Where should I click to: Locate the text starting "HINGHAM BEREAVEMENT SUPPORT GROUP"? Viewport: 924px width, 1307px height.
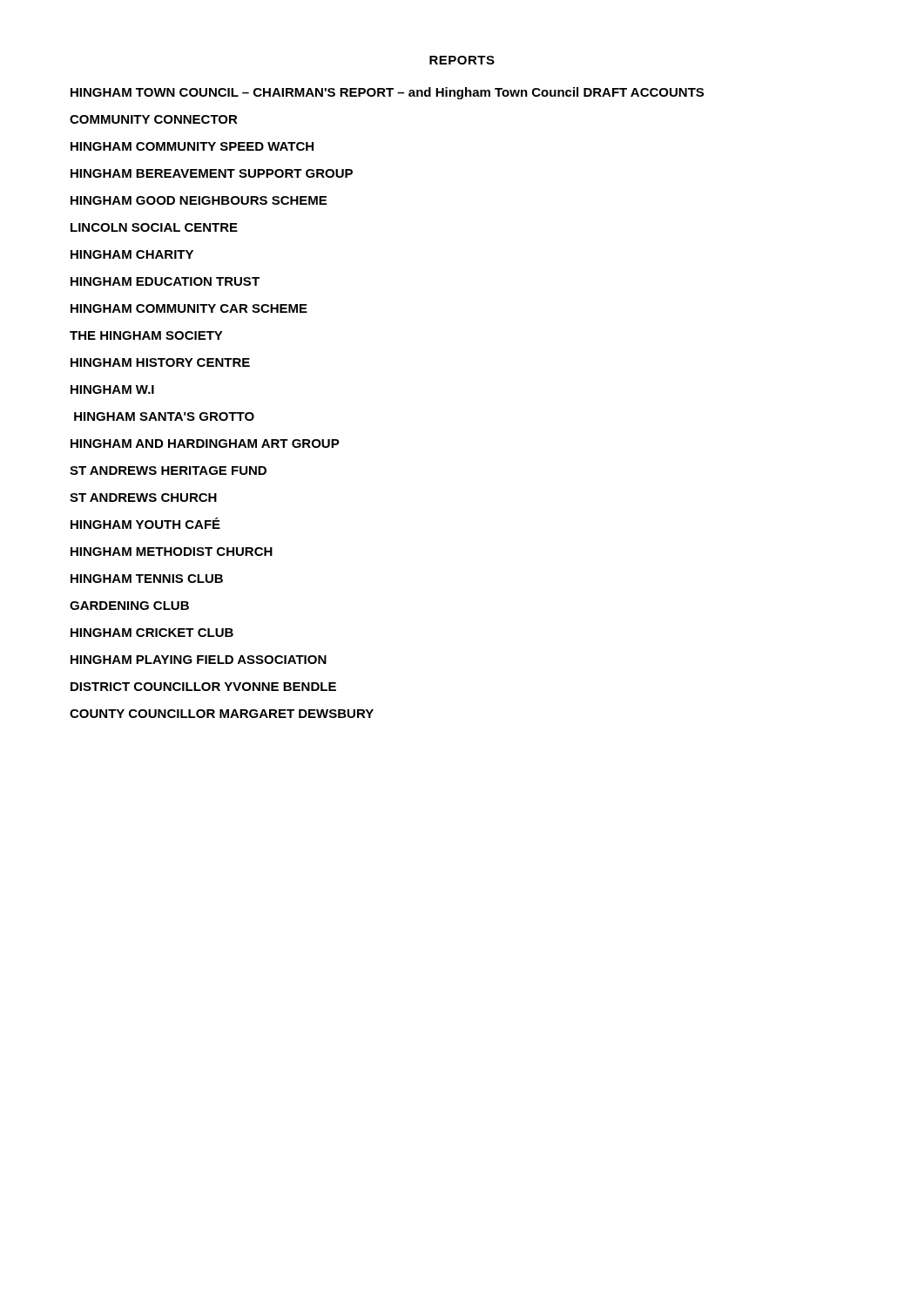tap(211, 173)
